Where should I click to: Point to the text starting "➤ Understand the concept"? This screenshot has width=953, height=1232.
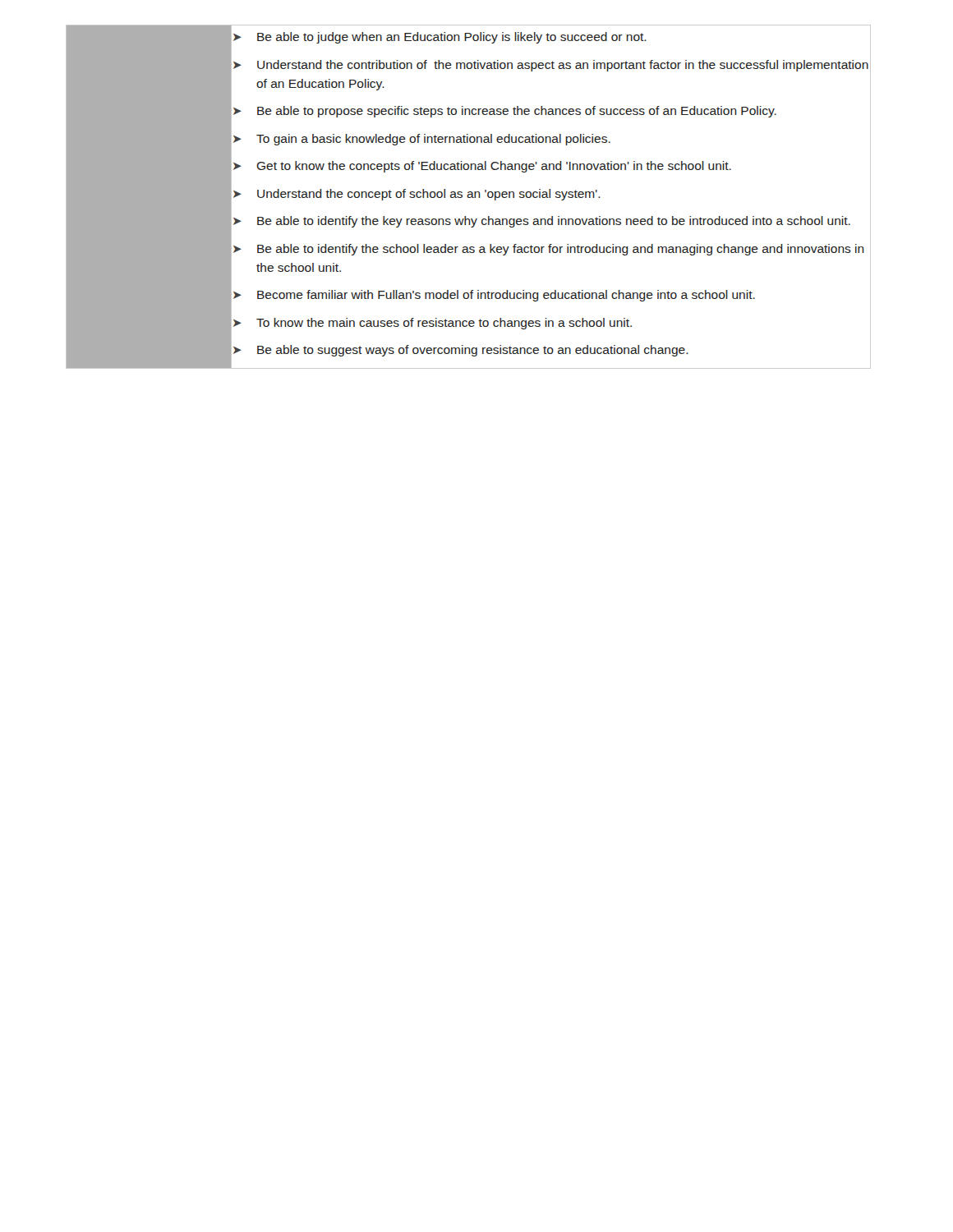point(551,193)
